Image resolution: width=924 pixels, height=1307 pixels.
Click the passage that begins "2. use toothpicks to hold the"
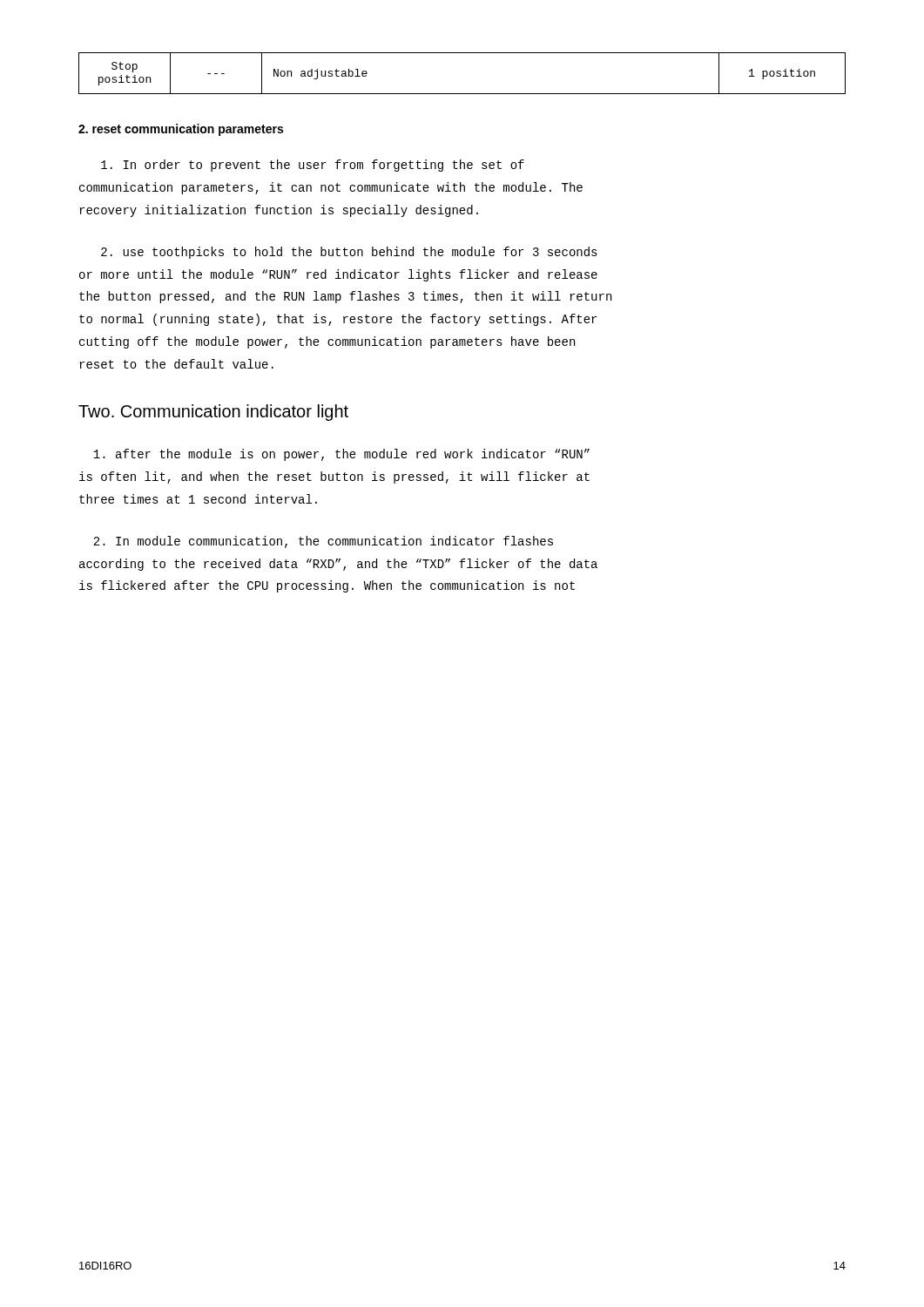tap(345, 309)
